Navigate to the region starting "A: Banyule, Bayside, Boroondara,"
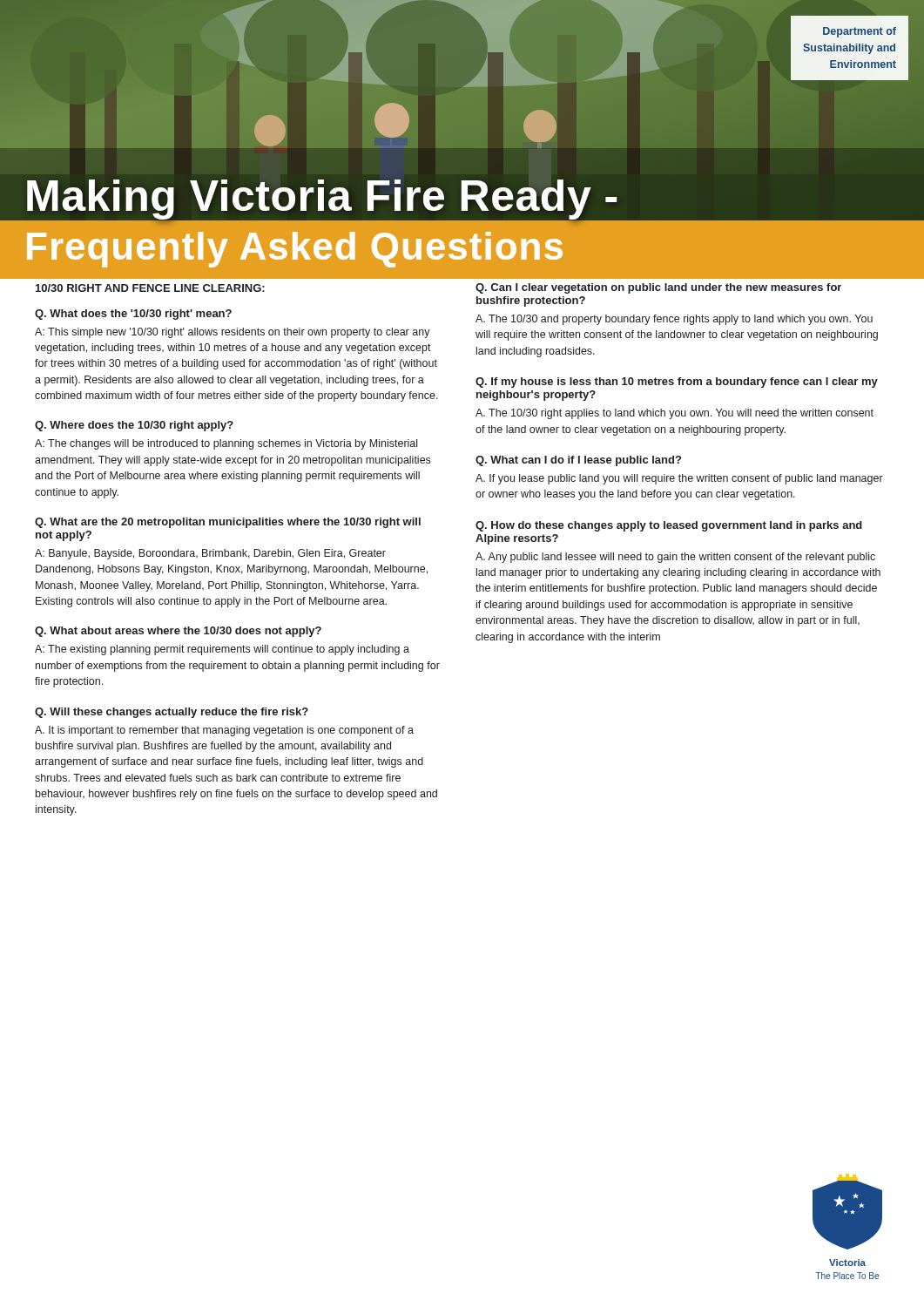This screenshot has width=924, height=1307. (232, 577)
